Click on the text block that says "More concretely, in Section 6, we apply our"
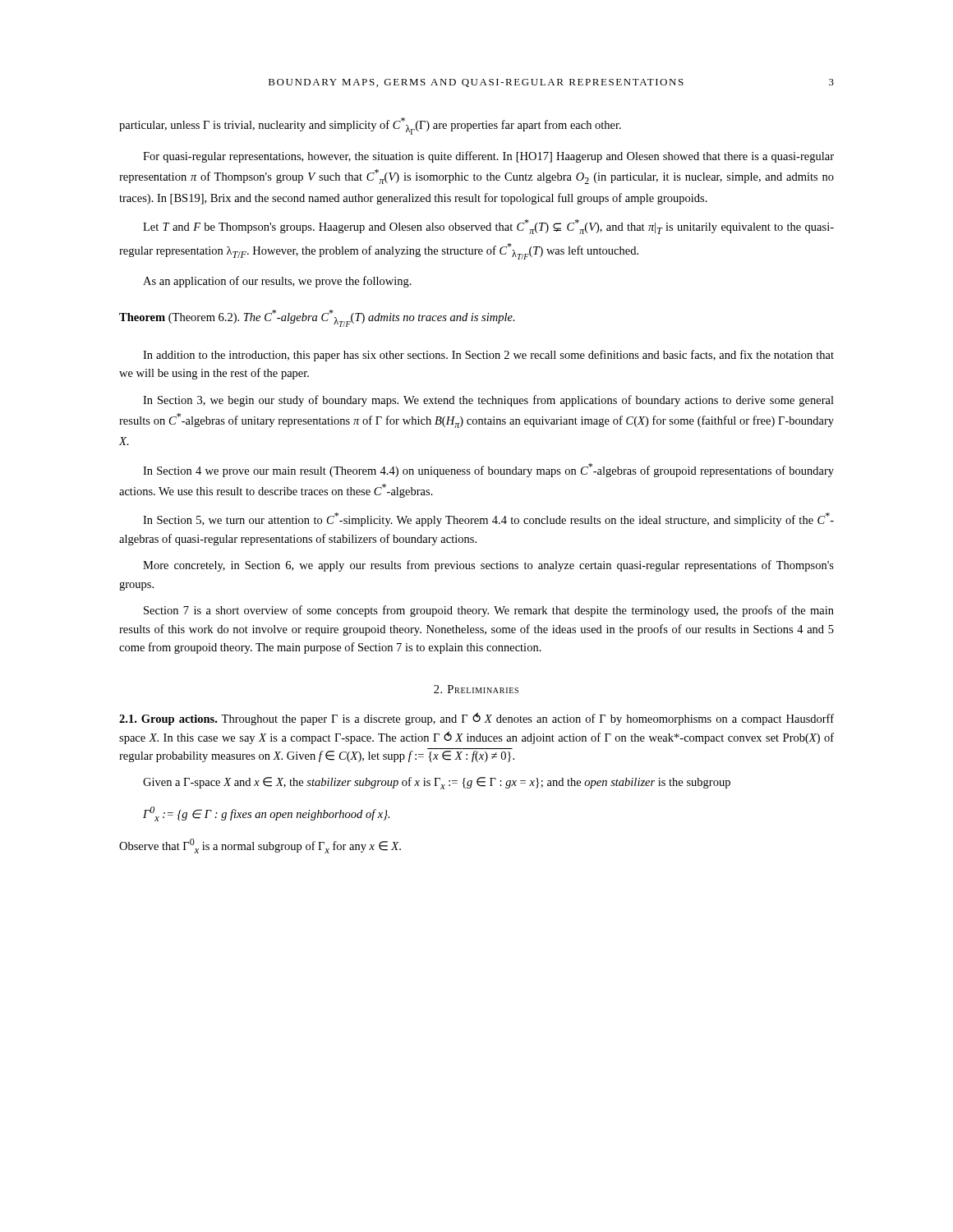The width and height of the screenshot is (953, 1232). (x=476, y=575)
